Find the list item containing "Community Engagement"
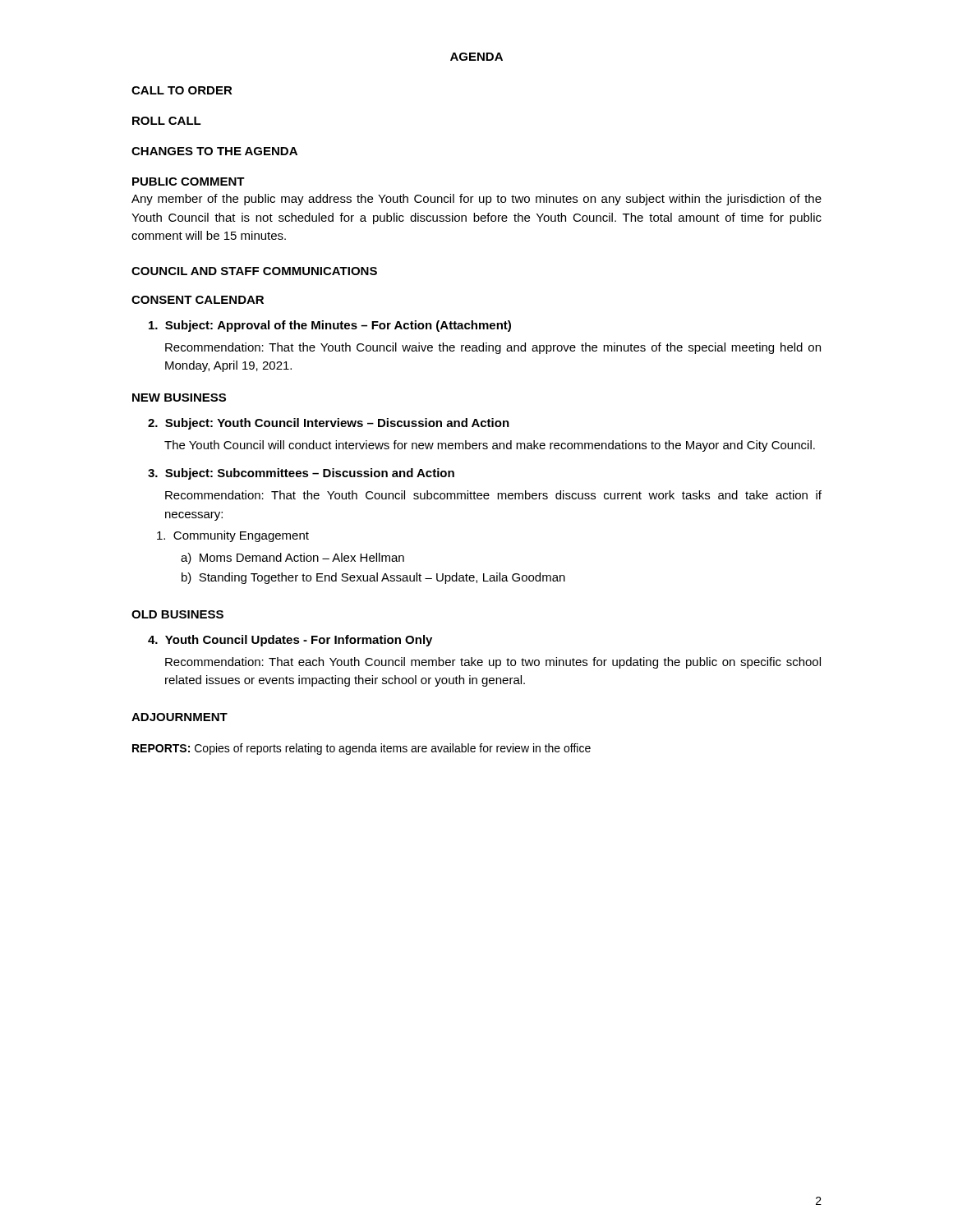 [x=232, y=535]
